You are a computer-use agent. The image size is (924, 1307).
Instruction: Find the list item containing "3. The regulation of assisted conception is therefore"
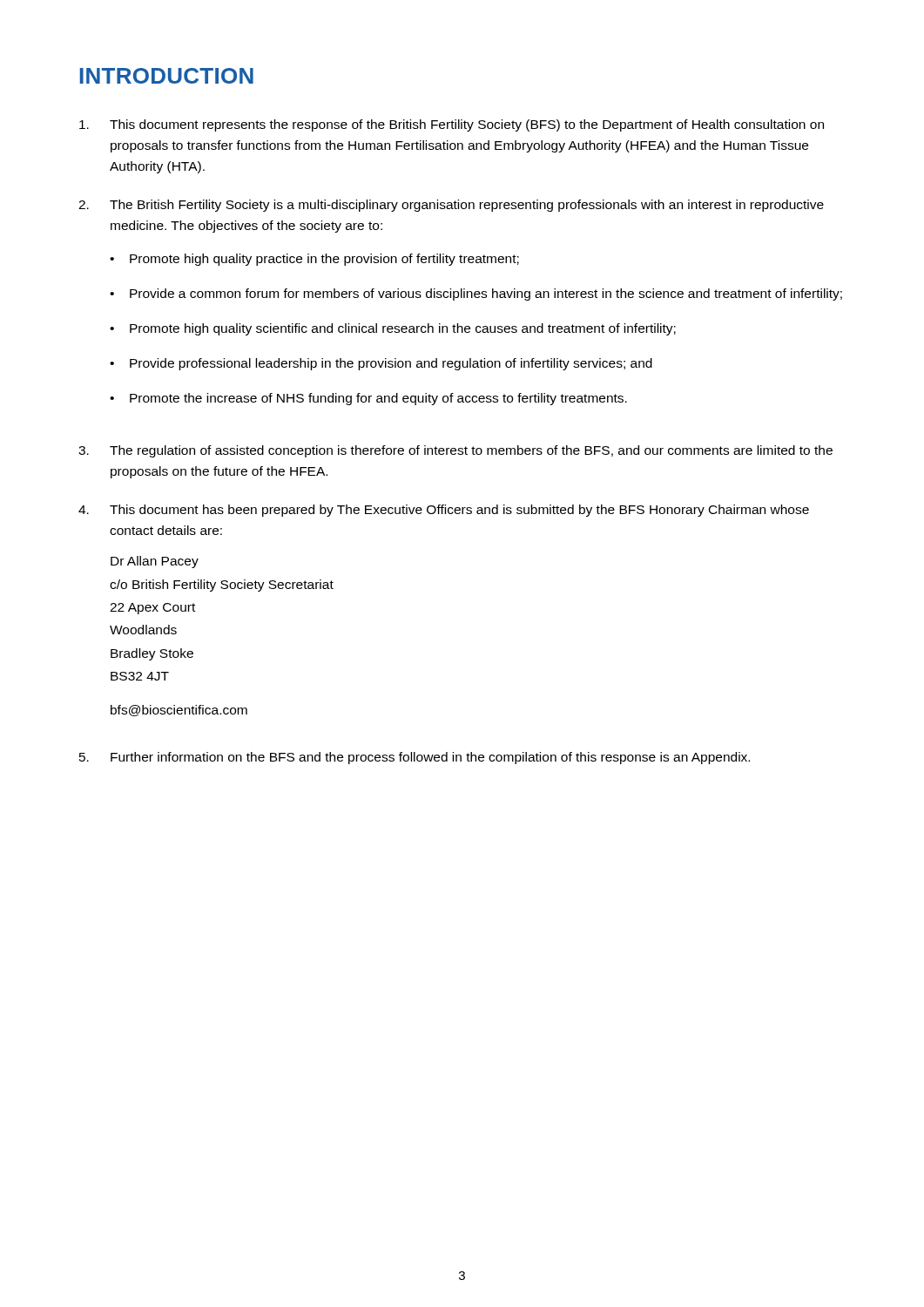pos(462,461)
